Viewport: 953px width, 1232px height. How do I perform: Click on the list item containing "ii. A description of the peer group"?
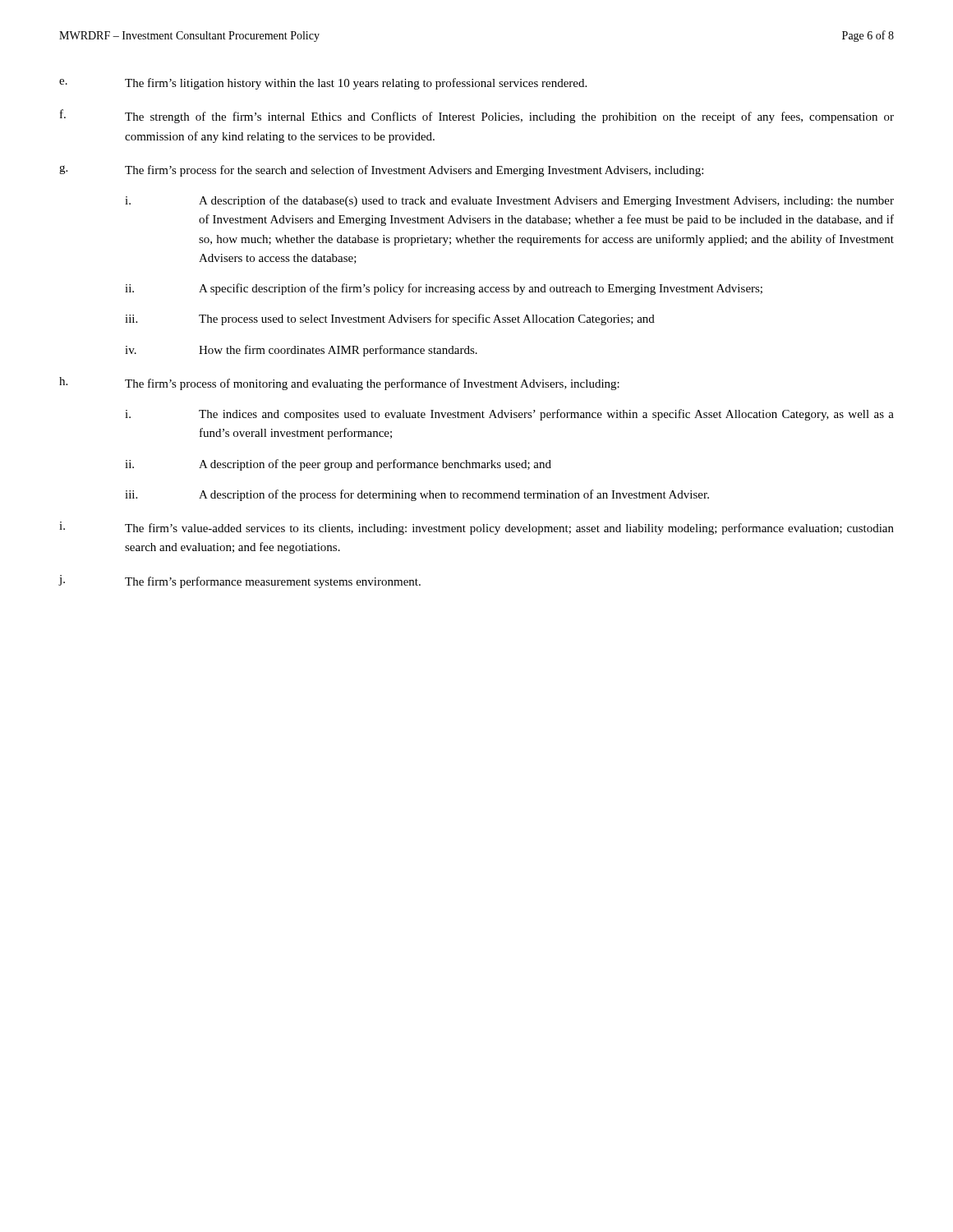[x=509, y=464]
